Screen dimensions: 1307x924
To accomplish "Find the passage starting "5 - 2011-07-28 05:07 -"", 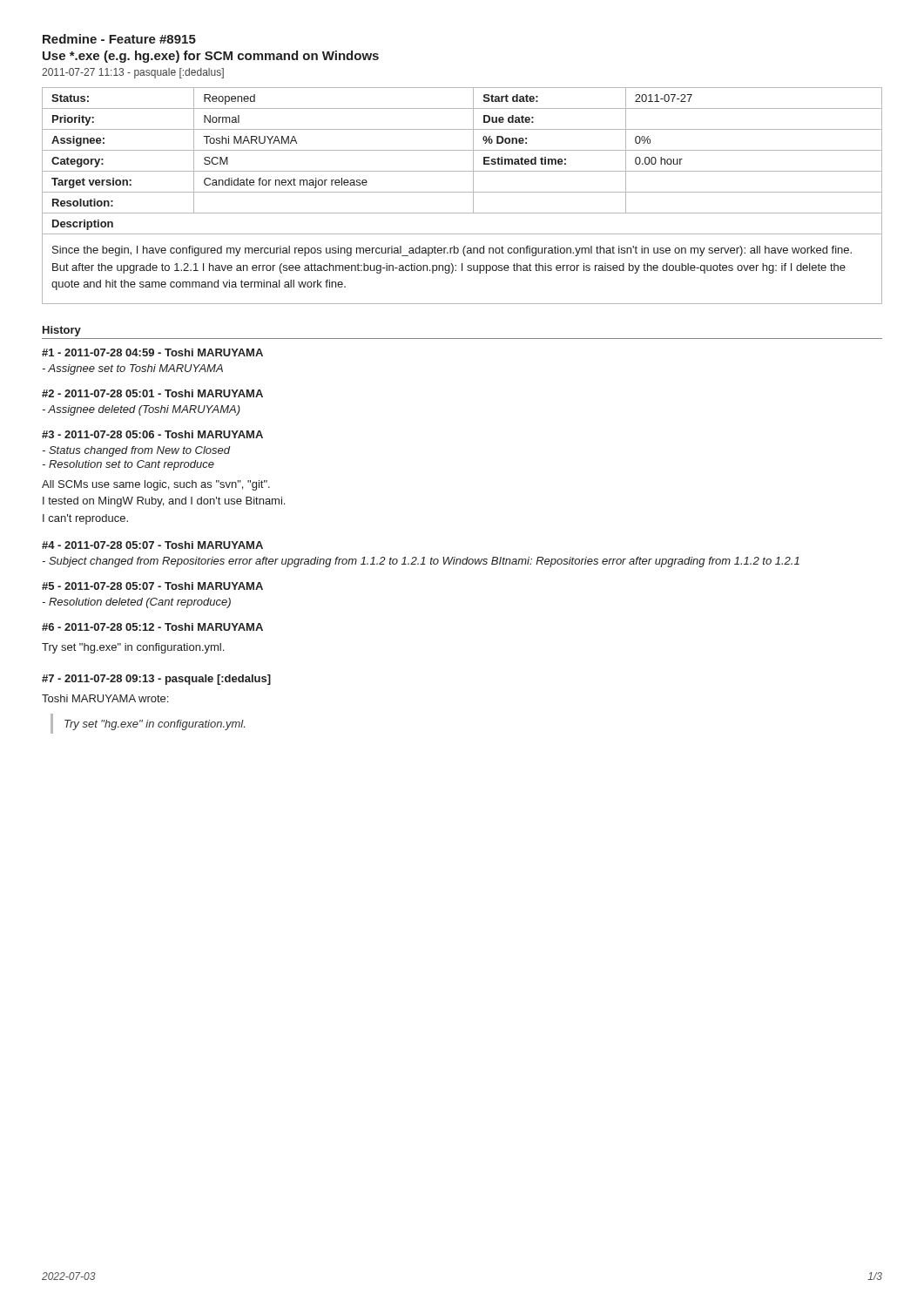I will click(x=152, y=586).
